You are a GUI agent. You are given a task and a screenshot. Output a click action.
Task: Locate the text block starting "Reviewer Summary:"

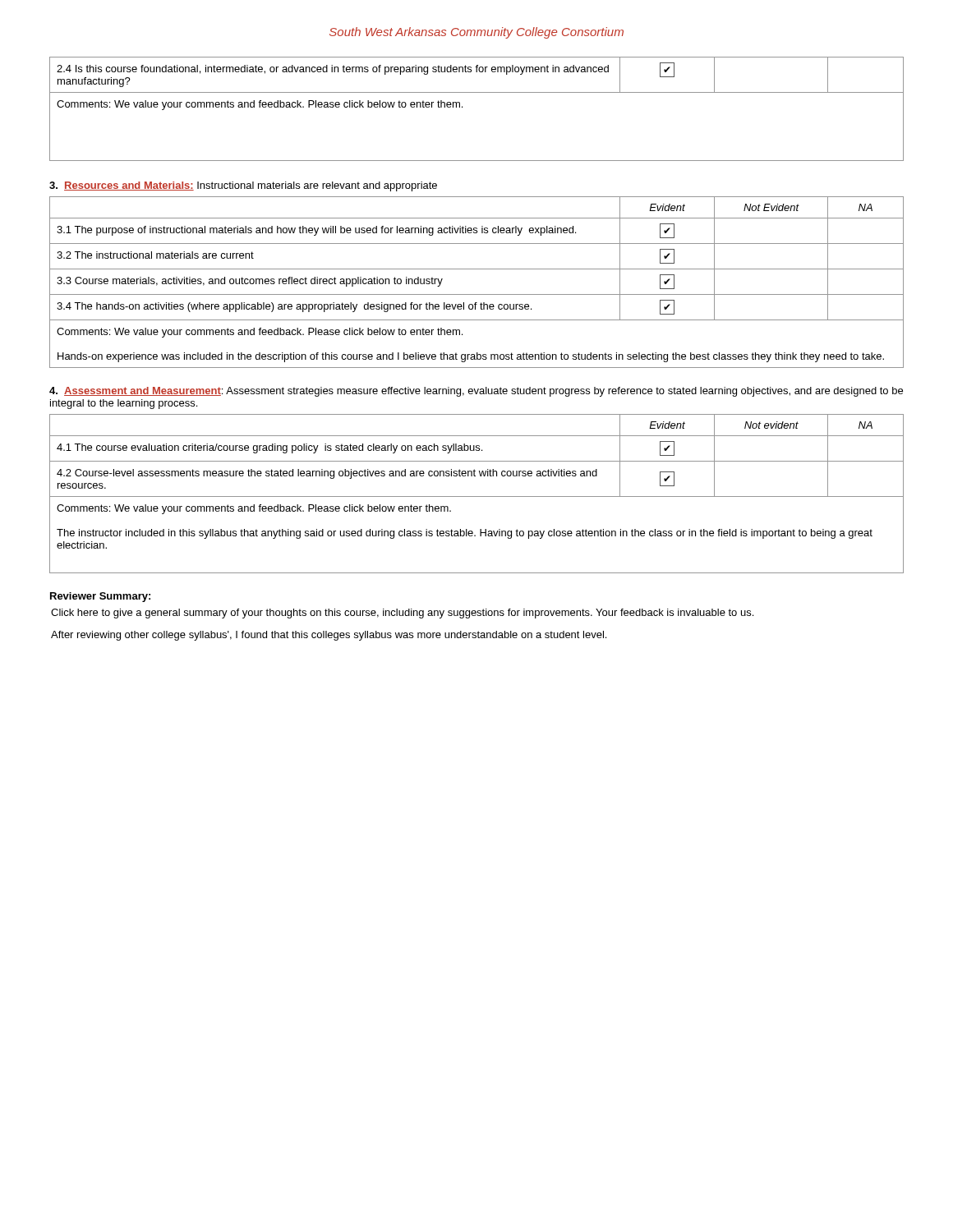[x=100, y=596]
